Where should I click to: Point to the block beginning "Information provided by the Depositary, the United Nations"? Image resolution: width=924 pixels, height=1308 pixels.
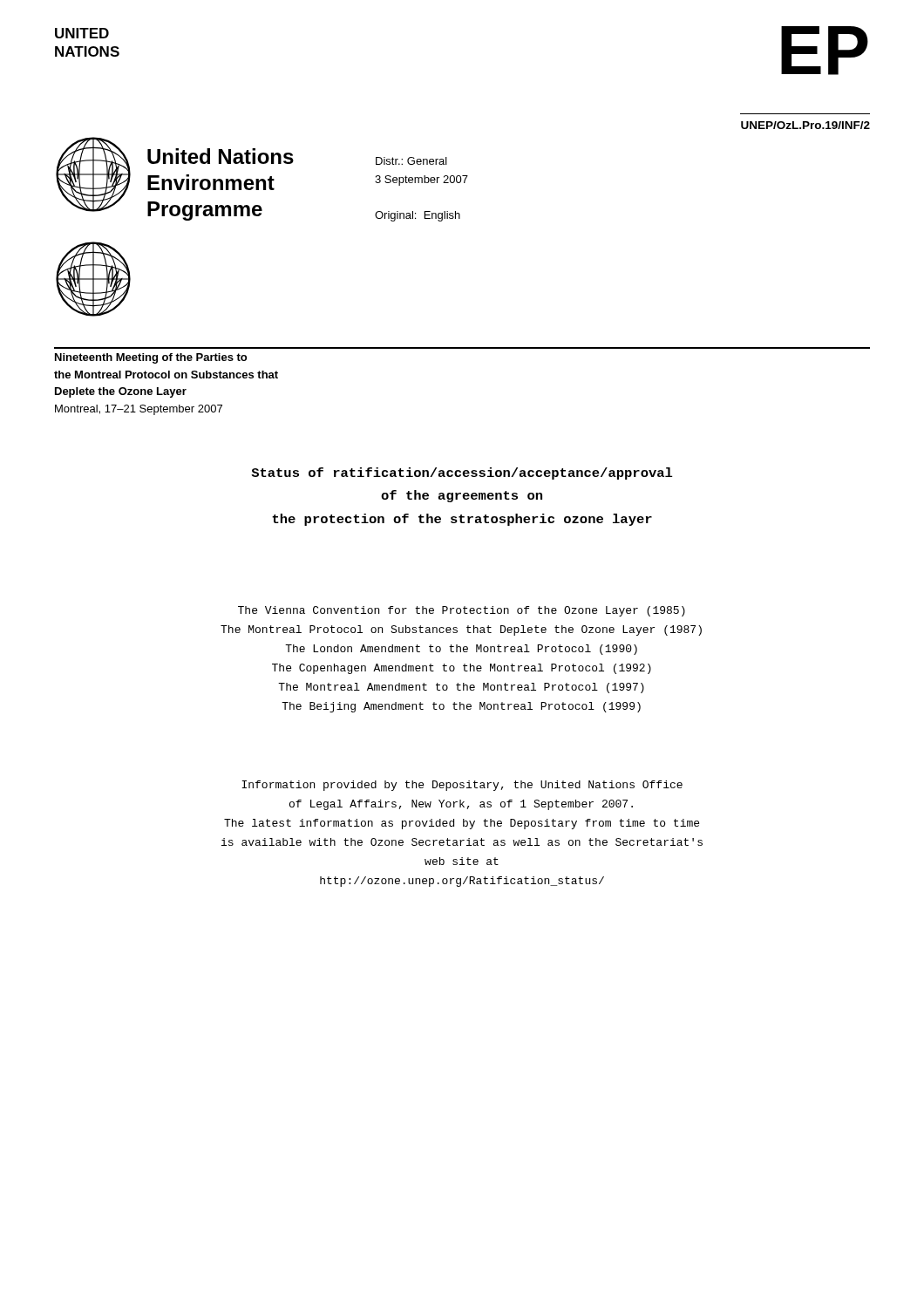pos(462,834)
